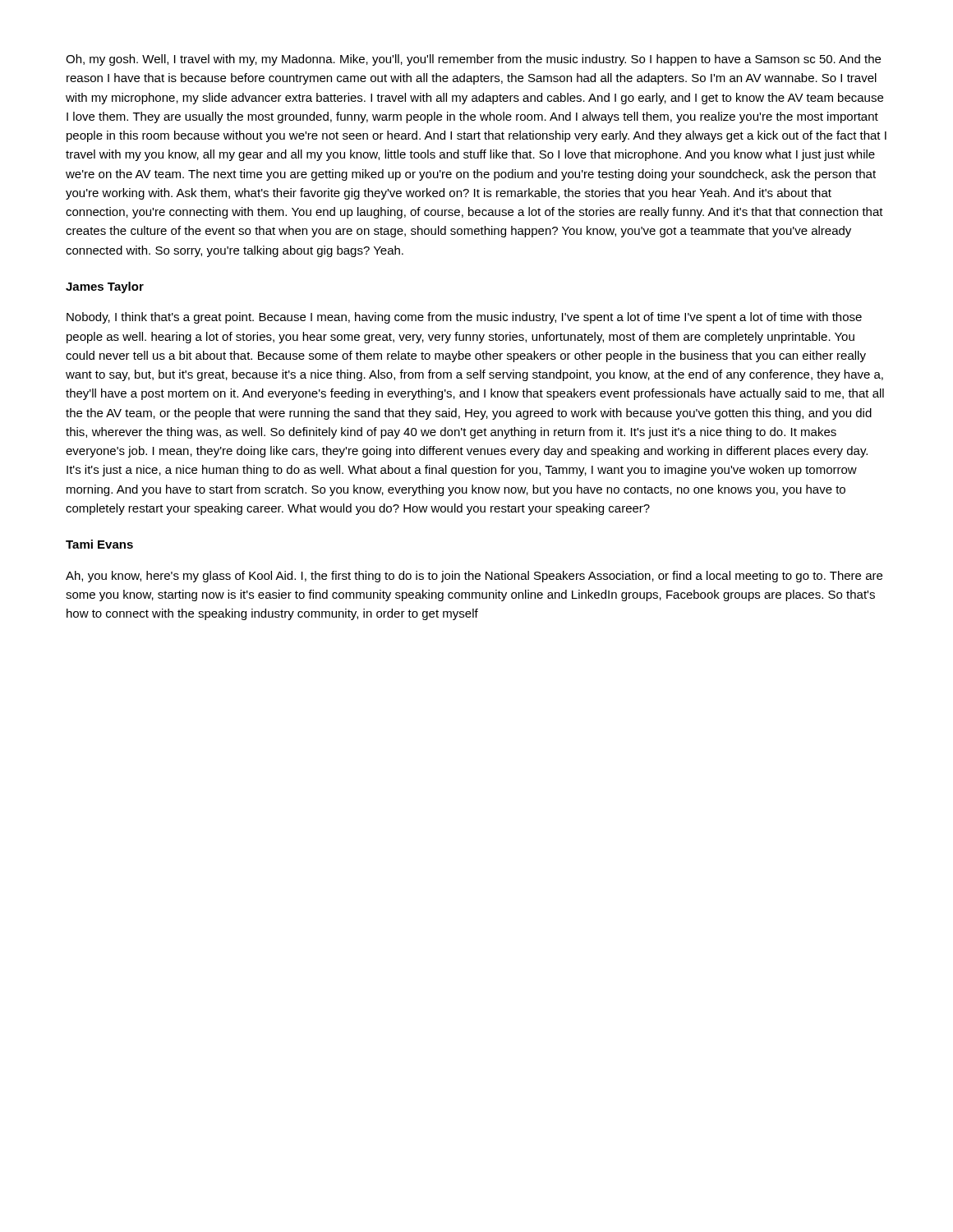
Task: Find the text starting "Oh, my gosh. Well, I travel with"
Action: click(476, 154)
